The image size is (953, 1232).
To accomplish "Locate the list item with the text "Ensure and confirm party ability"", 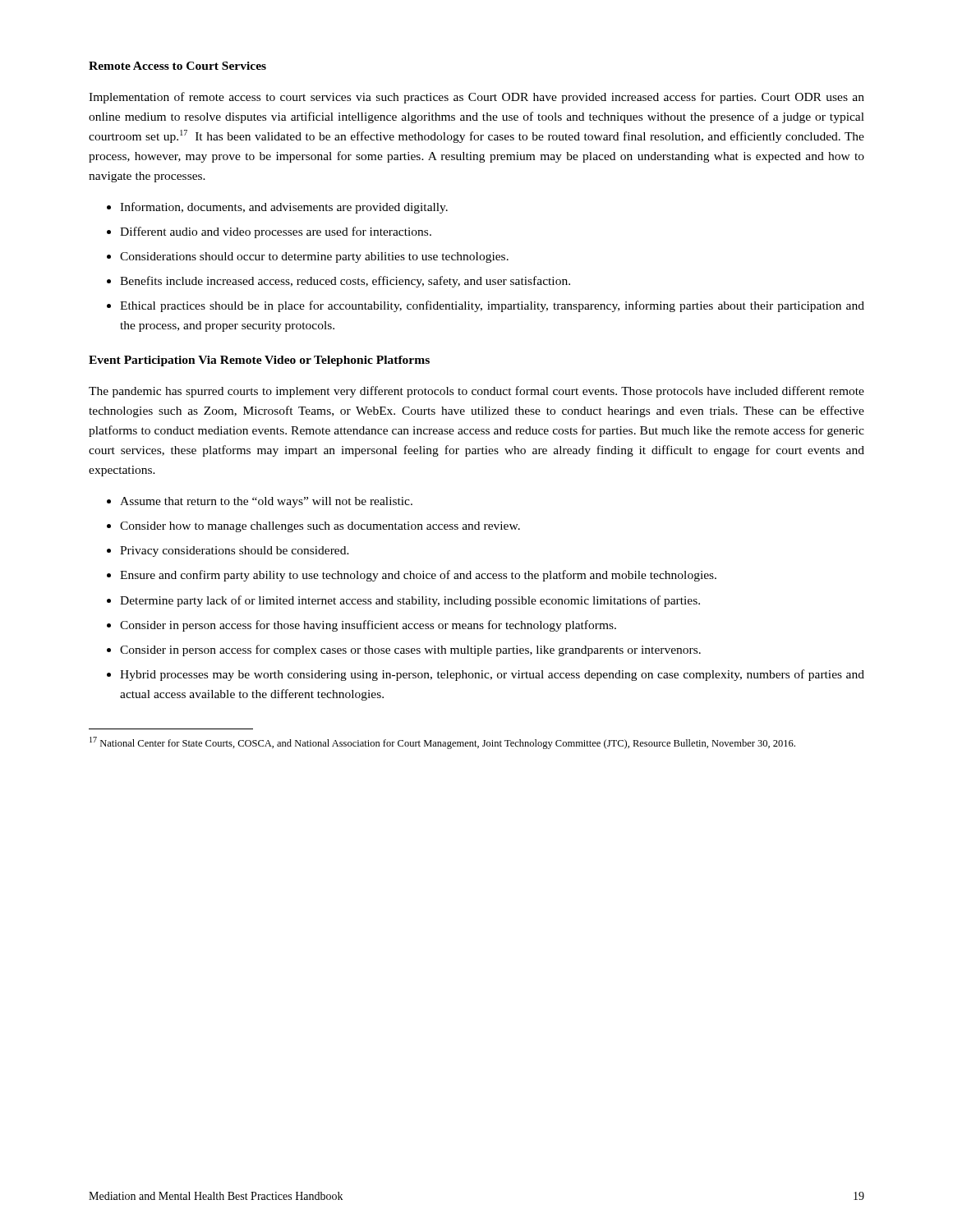I will pyautogui.click(x=419, y=575).
